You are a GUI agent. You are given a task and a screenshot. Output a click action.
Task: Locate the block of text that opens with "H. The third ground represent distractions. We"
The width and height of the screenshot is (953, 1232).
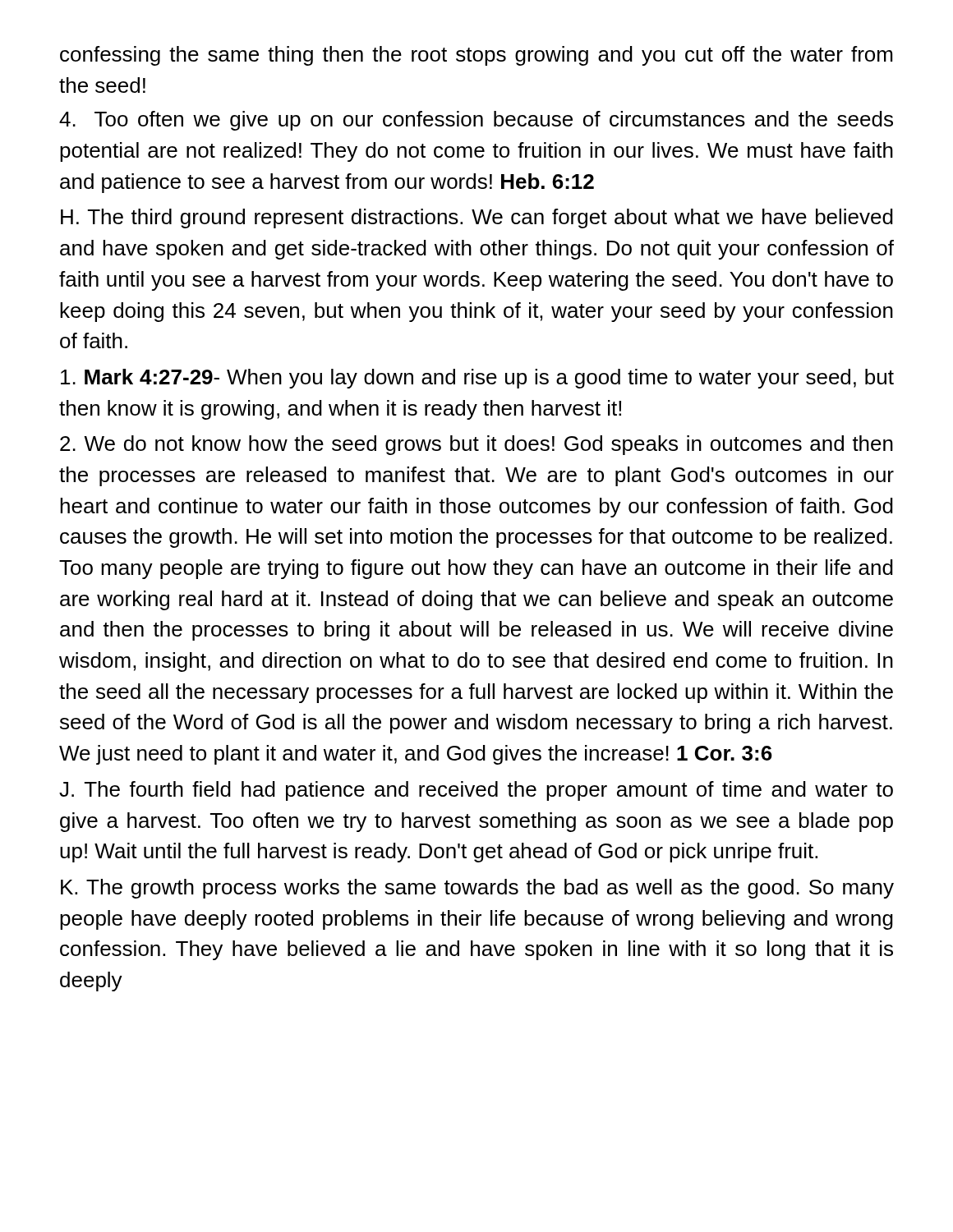click(x=476, y=280)
